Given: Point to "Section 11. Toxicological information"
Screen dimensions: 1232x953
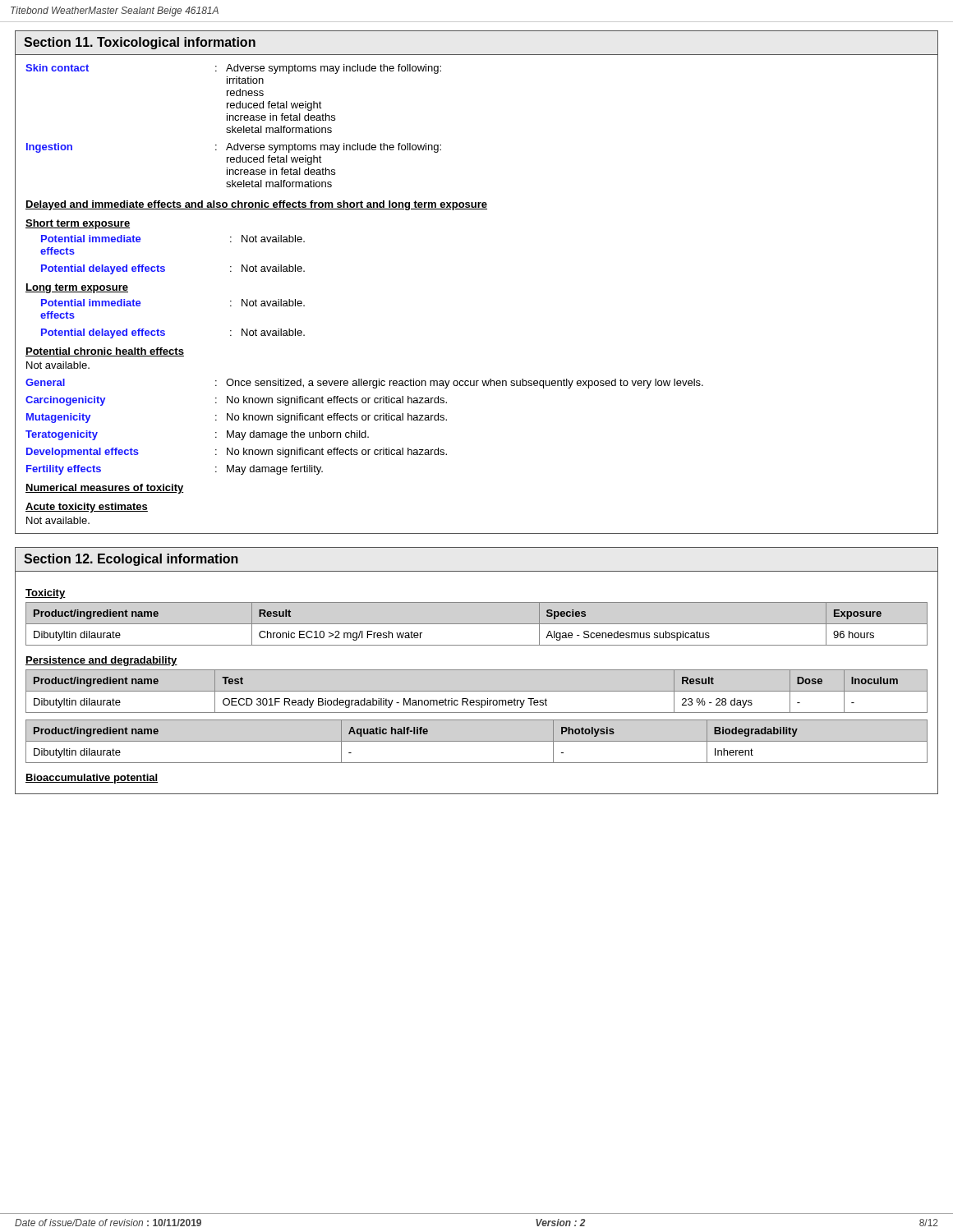Looking at the screenshot, I should 140,42.
